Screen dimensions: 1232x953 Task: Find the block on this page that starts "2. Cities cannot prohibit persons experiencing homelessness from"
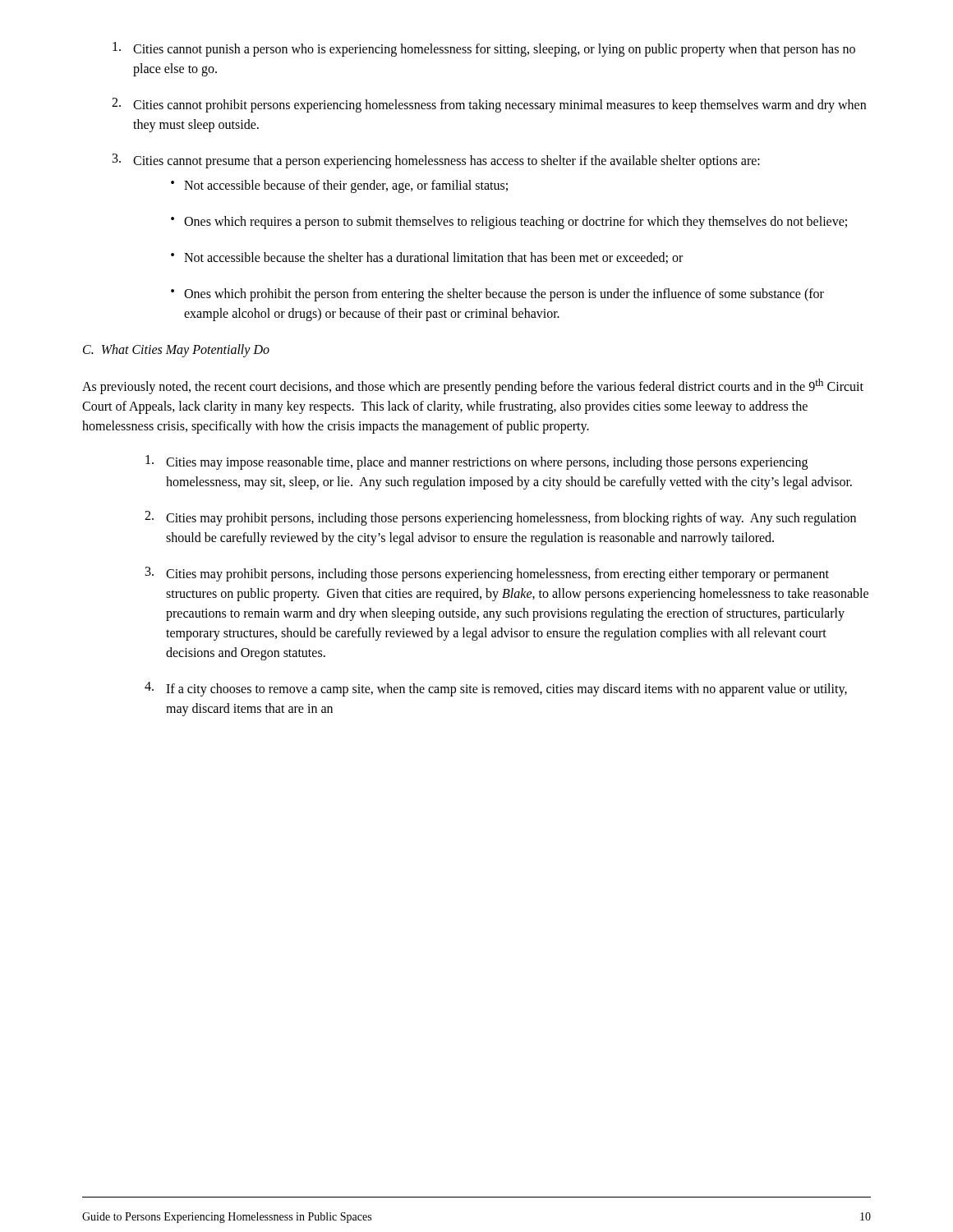pyautogui.click(x=476, y=115)
